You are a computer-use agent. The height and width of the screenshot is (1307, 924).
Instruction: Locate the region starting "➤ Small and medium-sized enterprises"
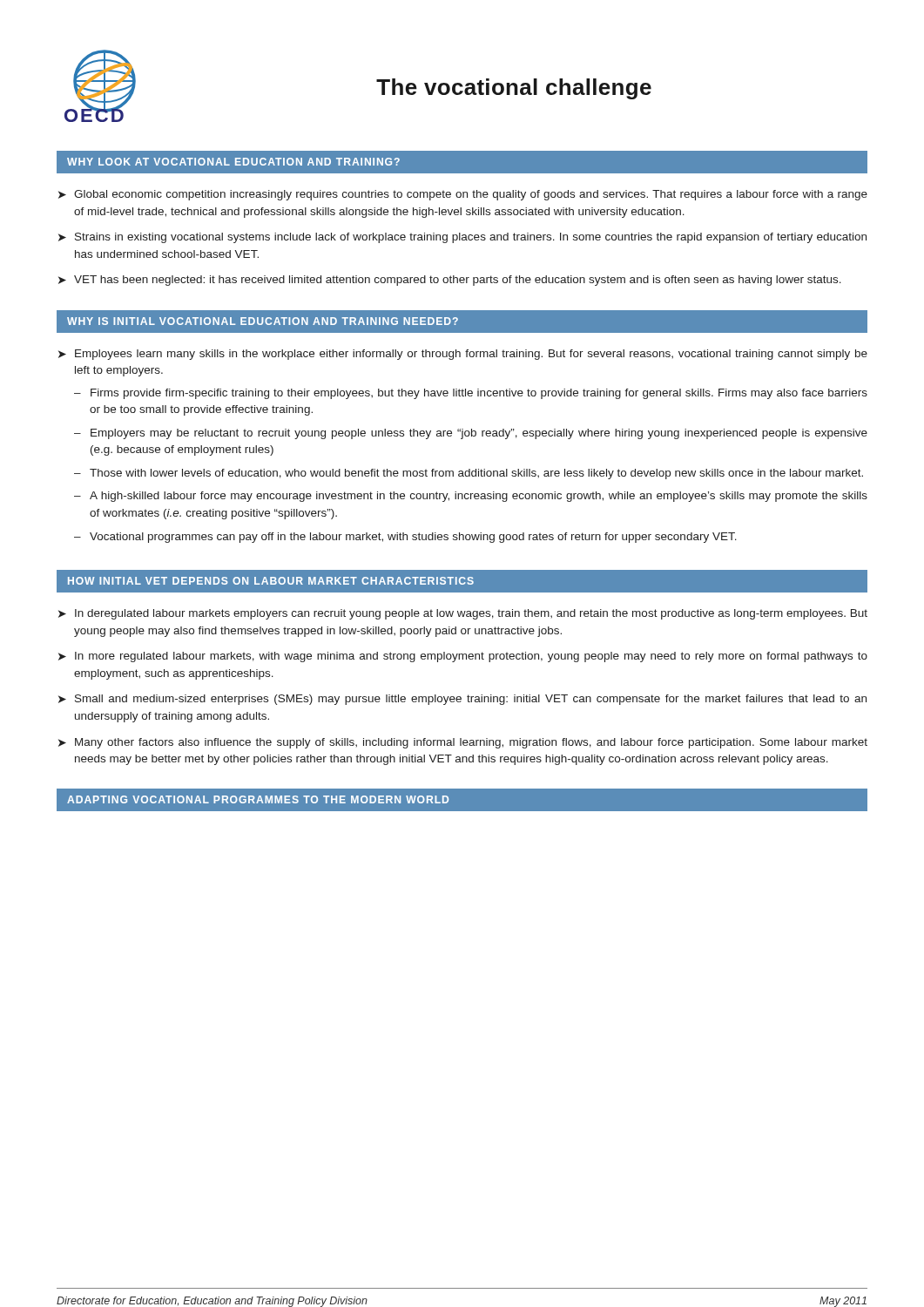click(462, 708)
